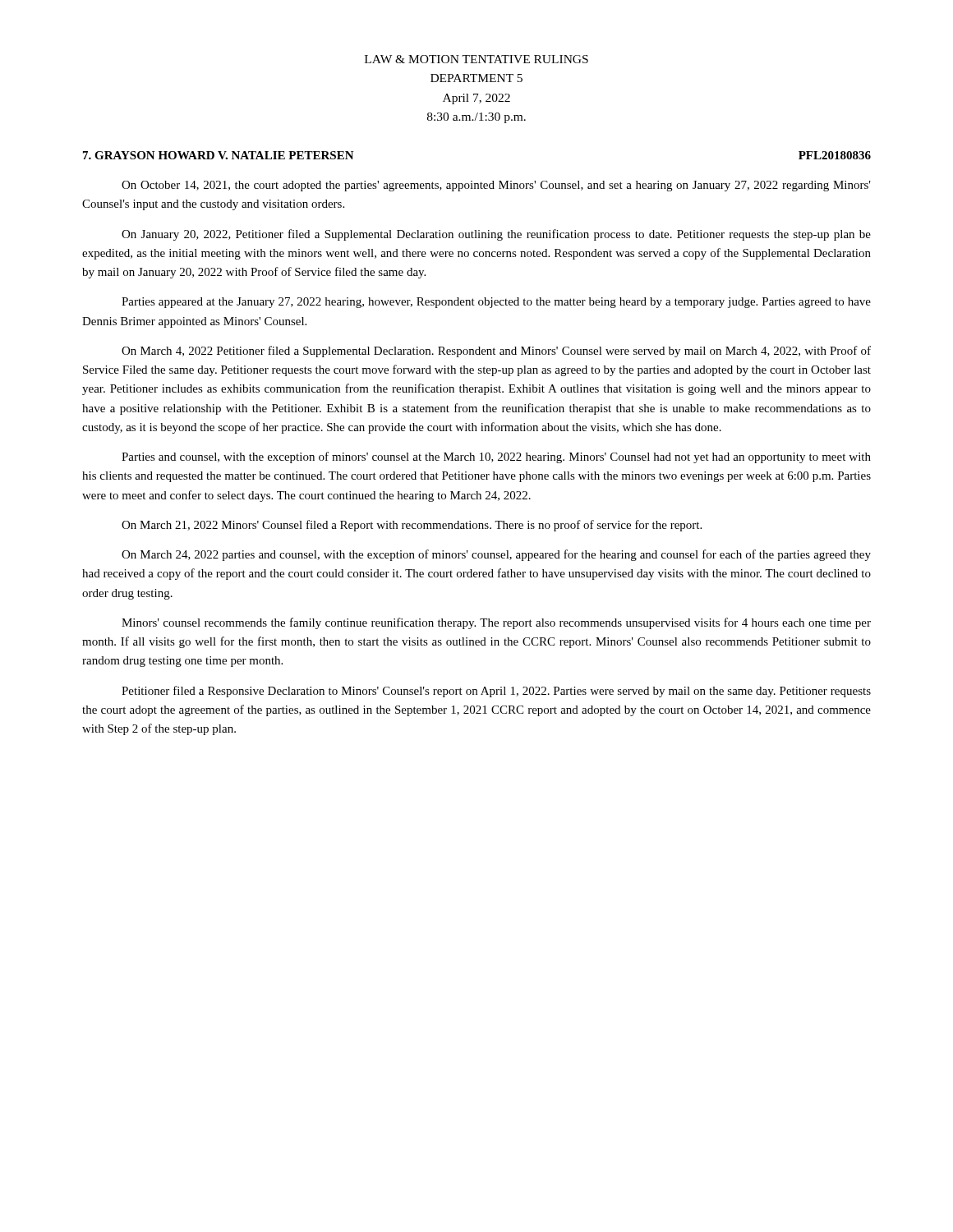The image size is (953, 1232).
Task: Locate the block of text that opens with "On October 14, 2021, the court"
Action: [476, 457]
